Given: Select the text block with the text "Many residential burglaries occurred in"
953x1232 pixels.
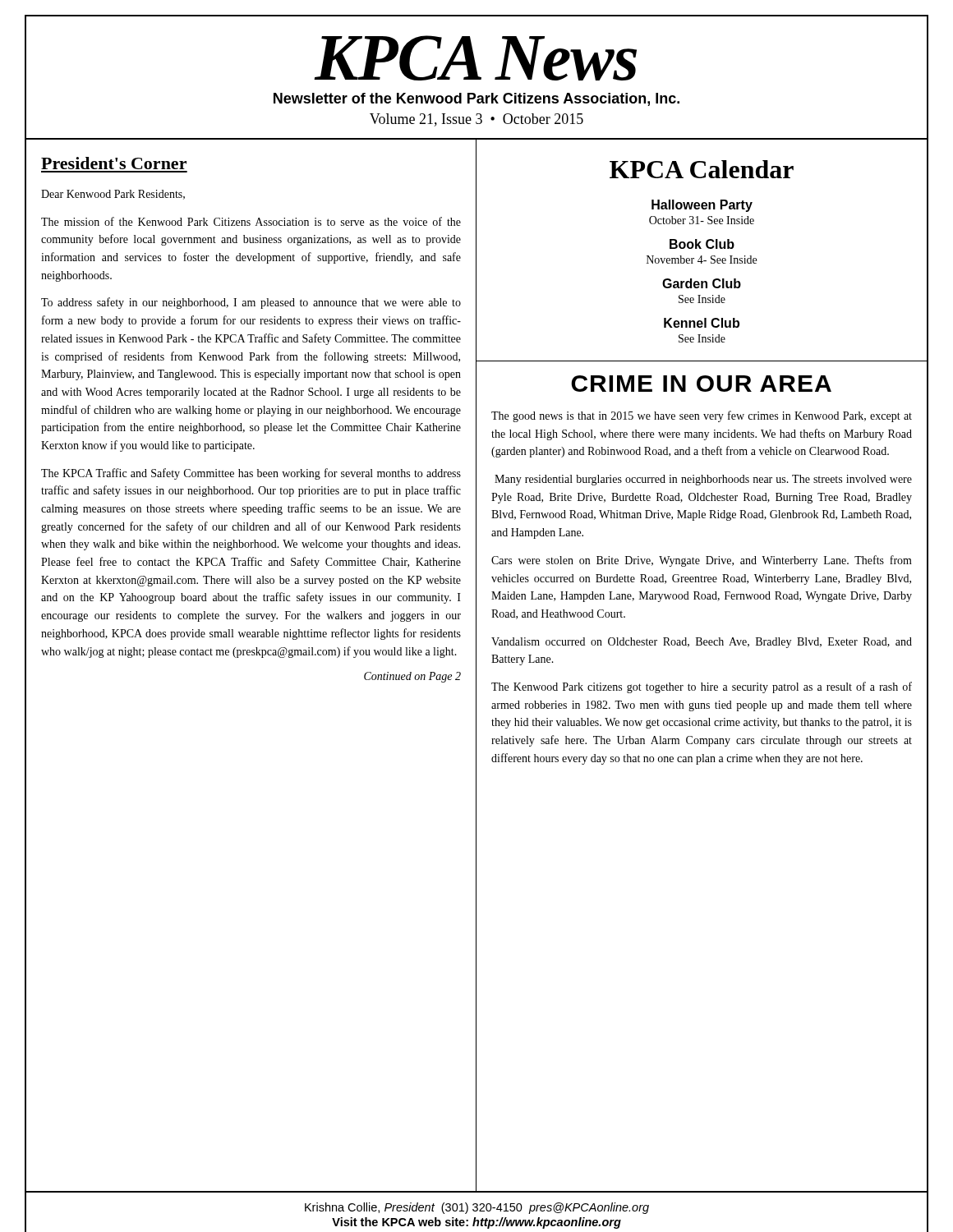Looking at the screenshot, I should [x=702, y=506].
